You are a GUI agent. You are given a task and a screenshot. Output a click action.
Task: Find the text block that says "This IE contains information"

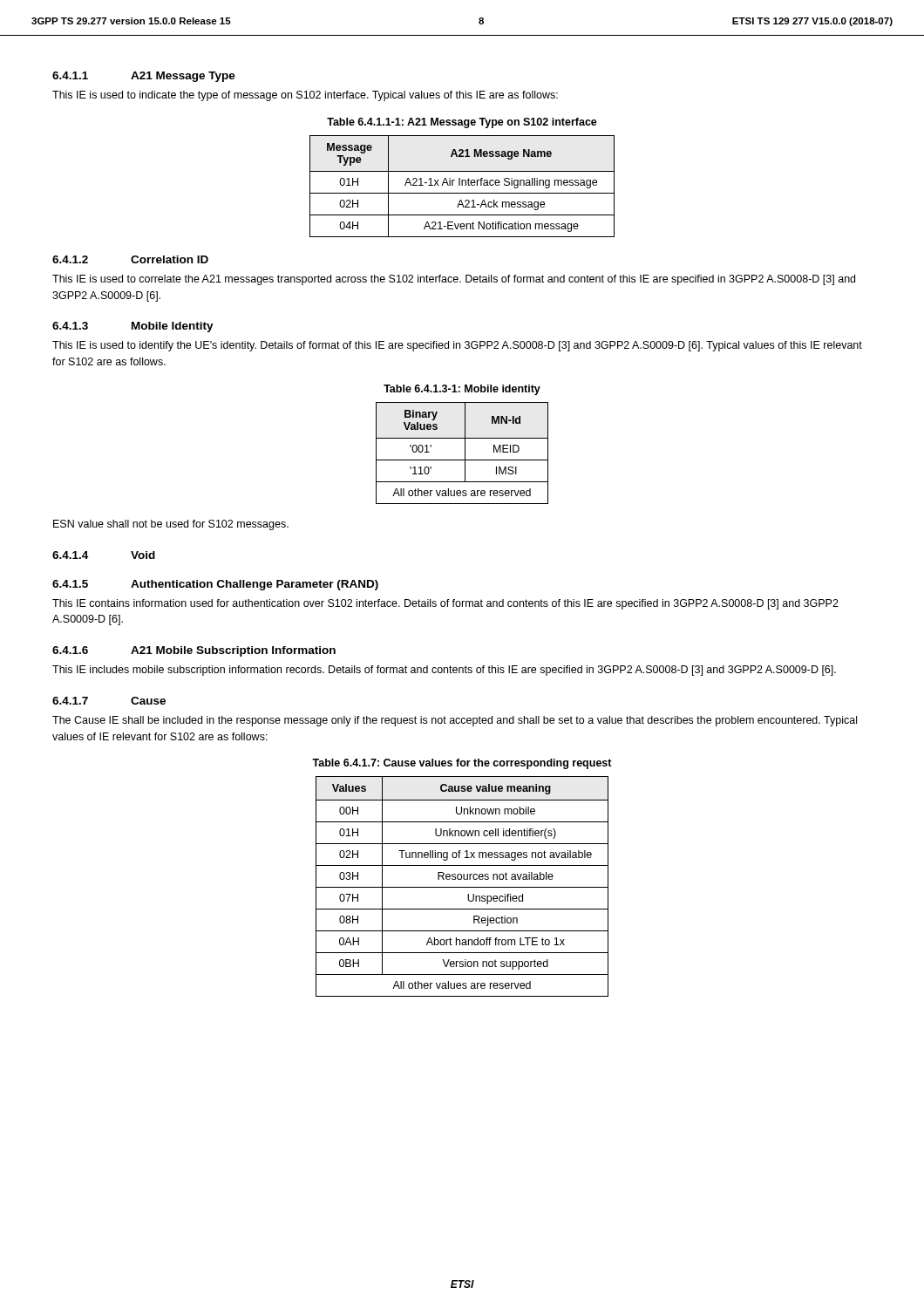click(445, 611)
